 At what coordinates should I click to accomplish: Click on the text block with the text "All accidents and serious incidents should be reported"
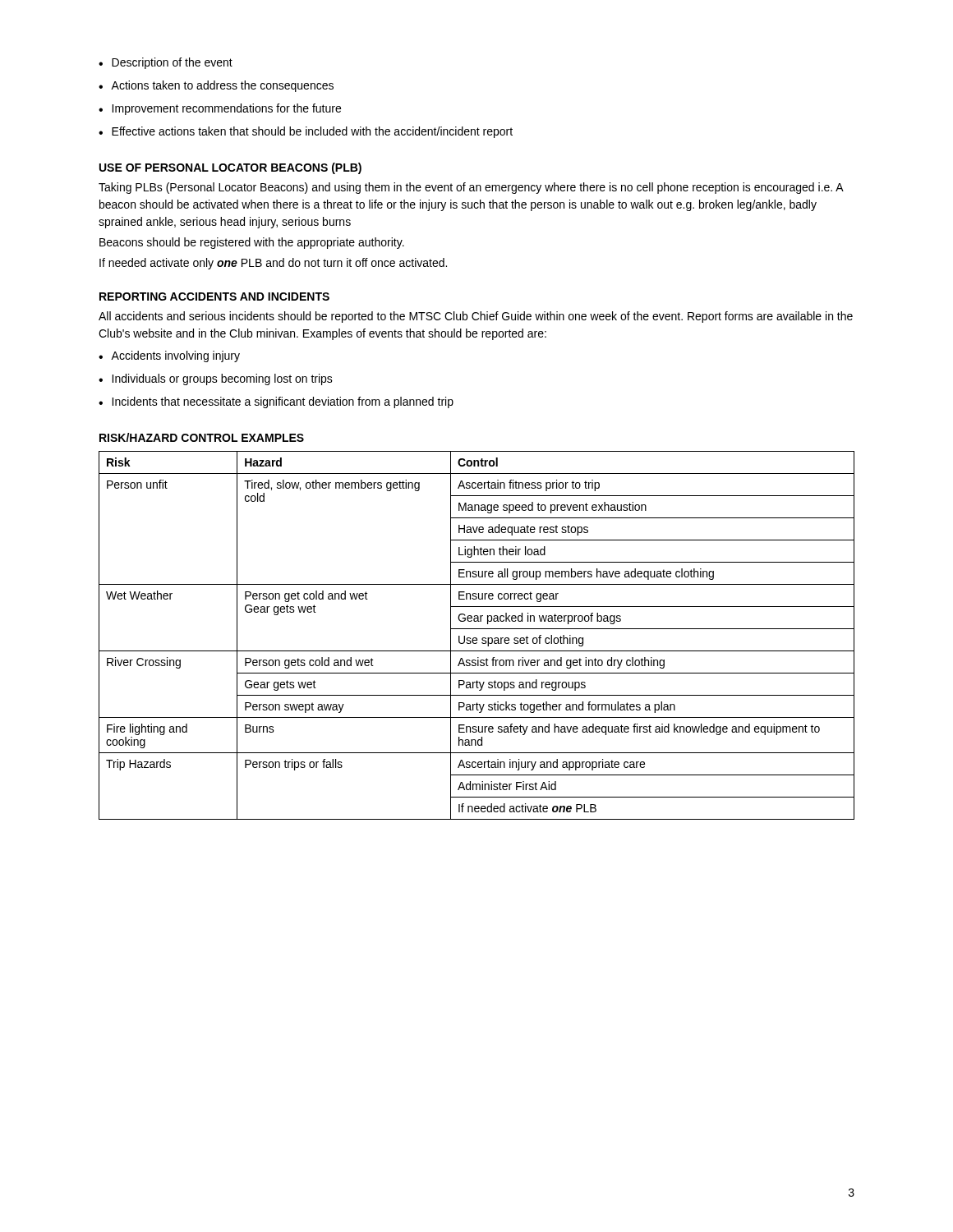(x=476, y=325)
